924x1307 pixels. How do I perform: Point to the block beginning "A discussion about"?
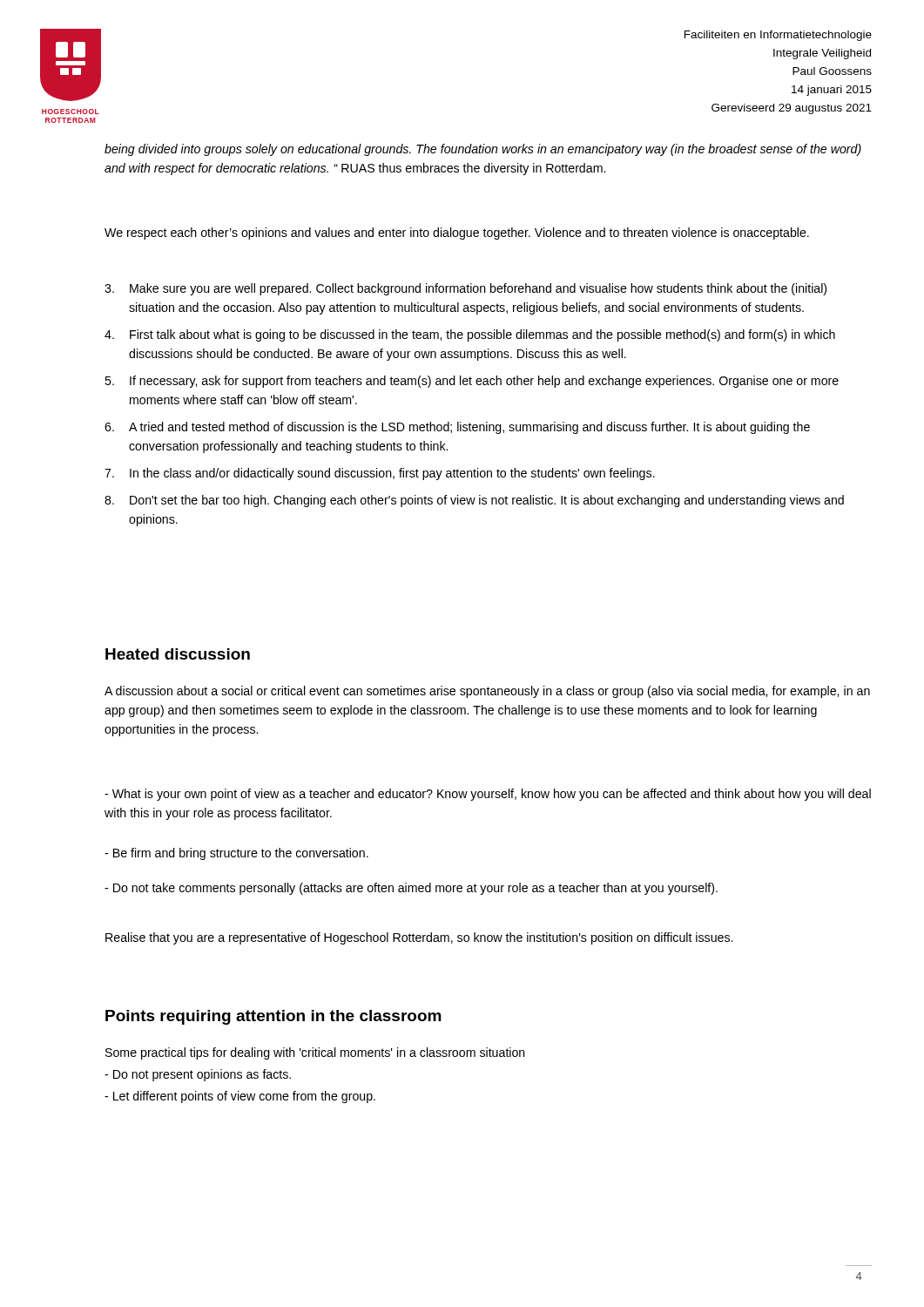tap(487, 710)
